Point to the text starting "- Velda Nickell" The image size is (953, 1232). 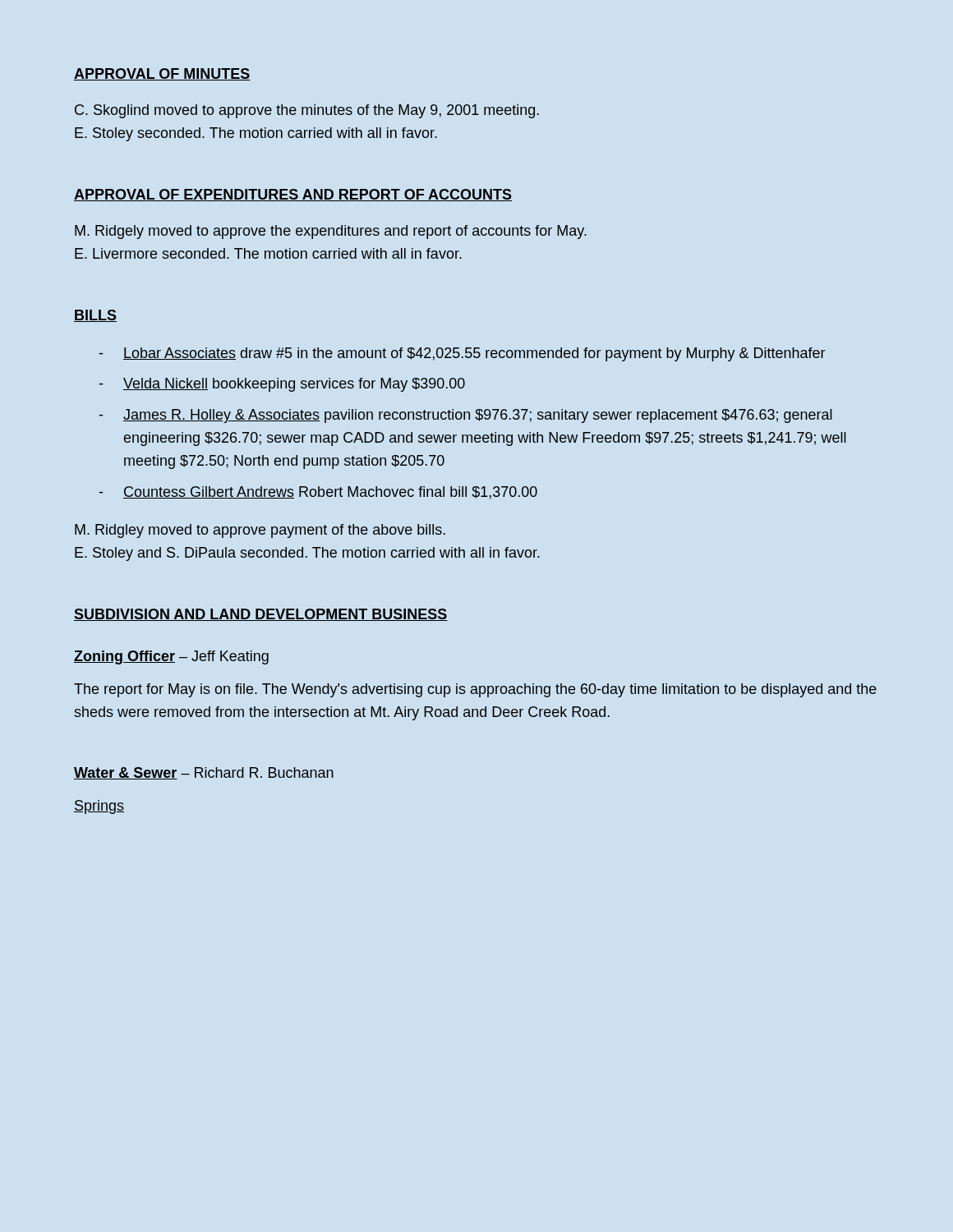click(x=282, y=385)
